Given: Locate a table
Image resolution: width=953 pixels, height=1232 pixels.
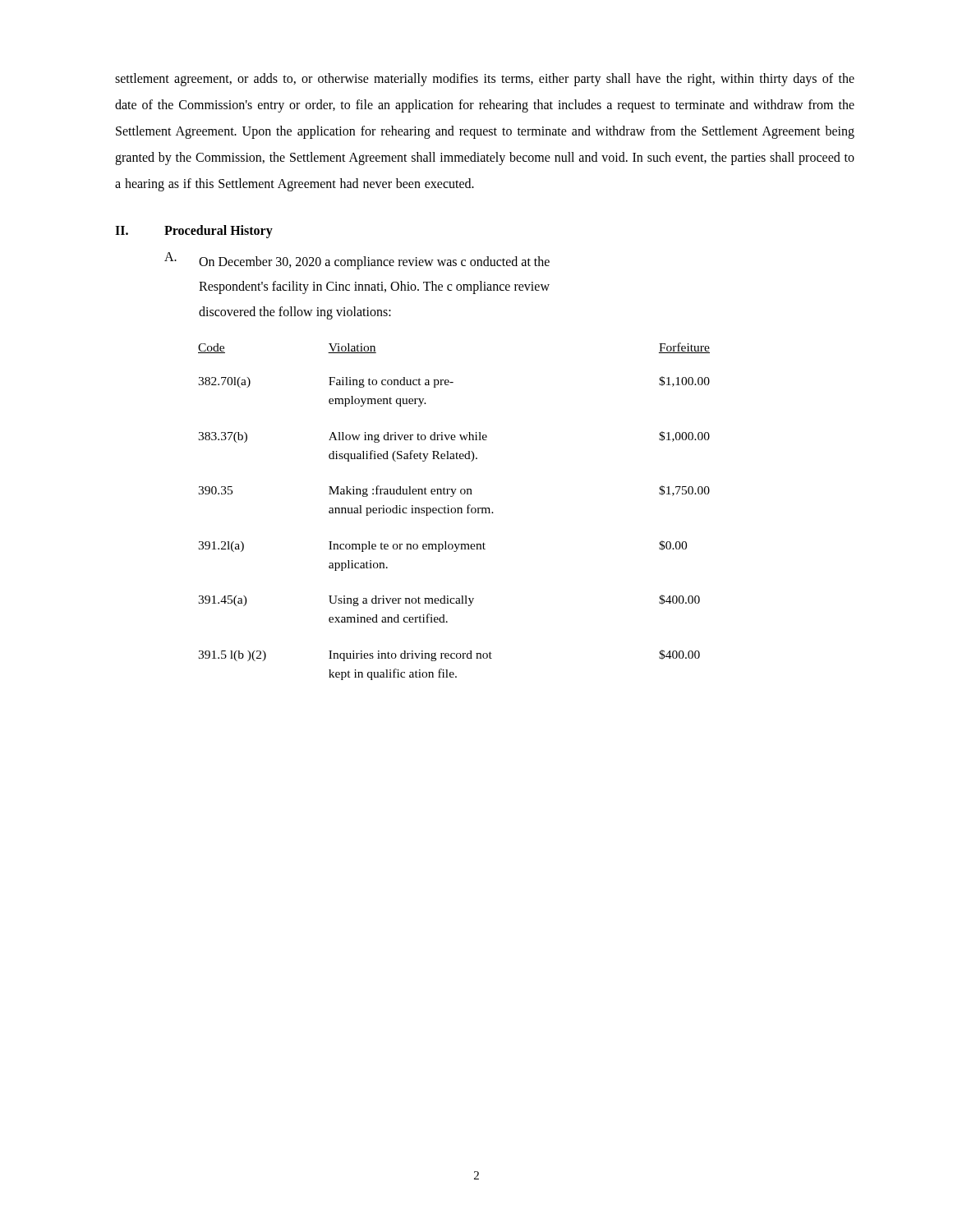Looking at the screenshot, I should 526,515.
